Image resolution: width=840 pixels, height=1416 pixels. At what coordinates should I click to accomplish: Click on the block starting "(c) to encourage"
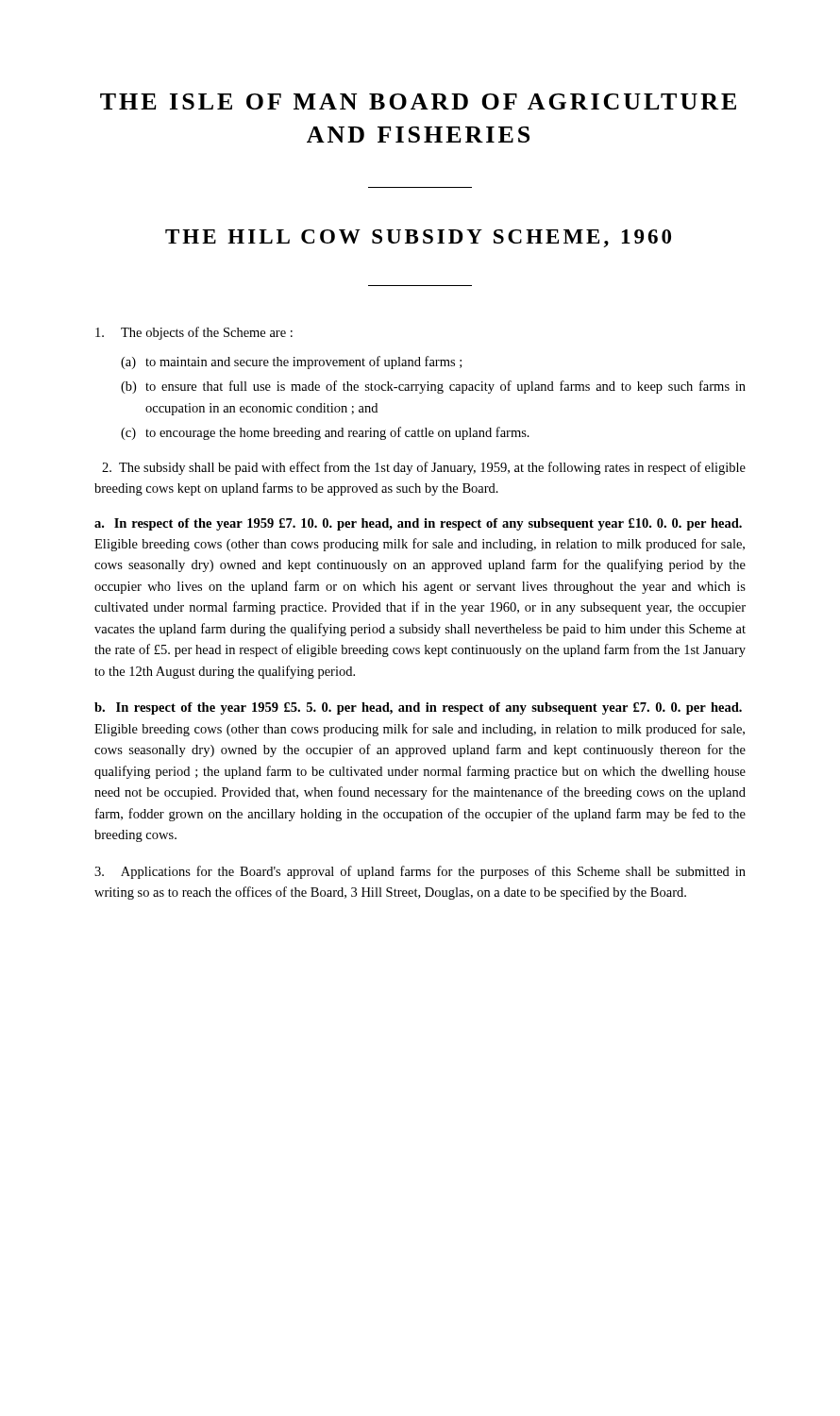(433, 433)
